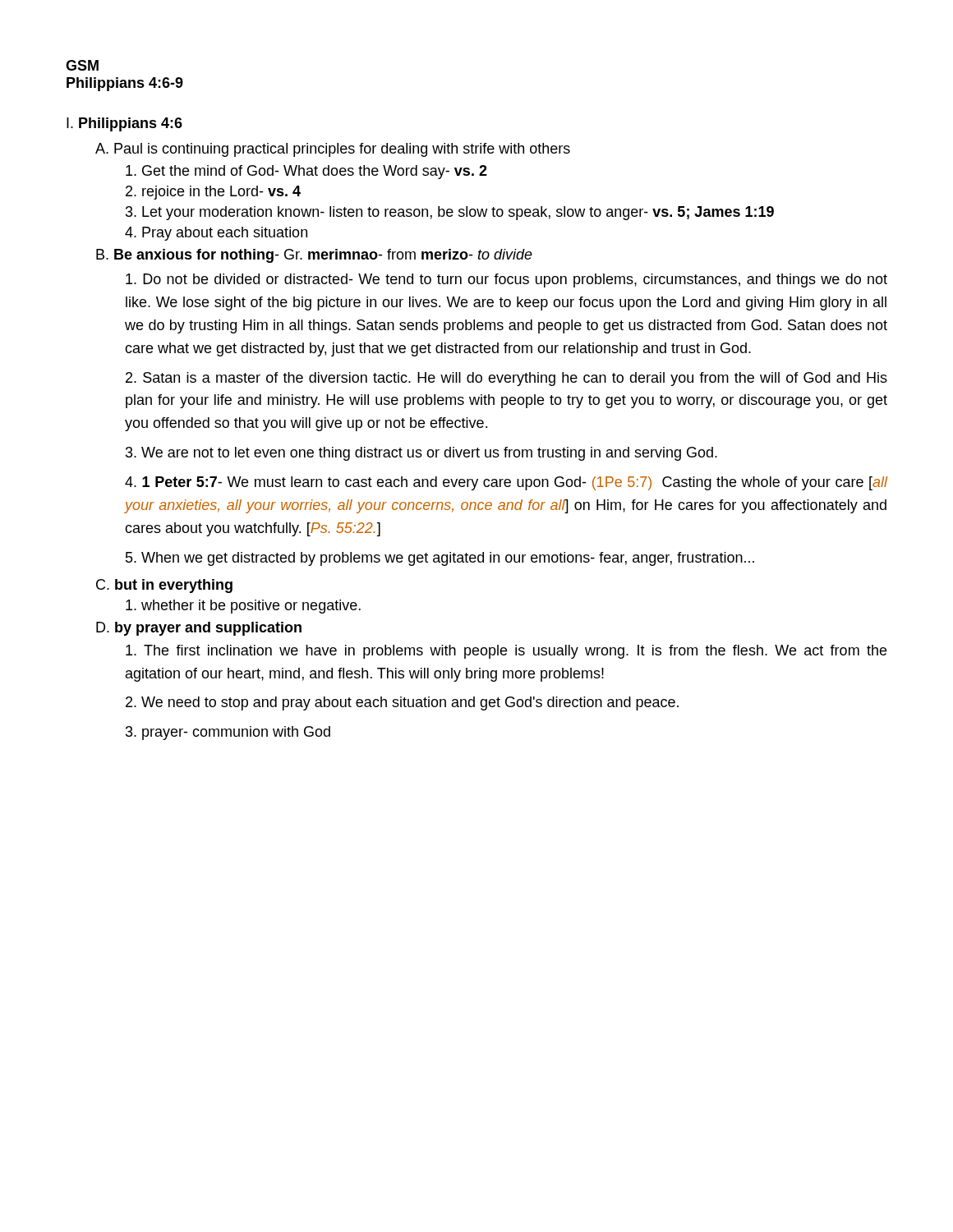The image size is (953, 1232).
Task: Find the block starting "D. by prayer and"
Action: click(199, 627)
